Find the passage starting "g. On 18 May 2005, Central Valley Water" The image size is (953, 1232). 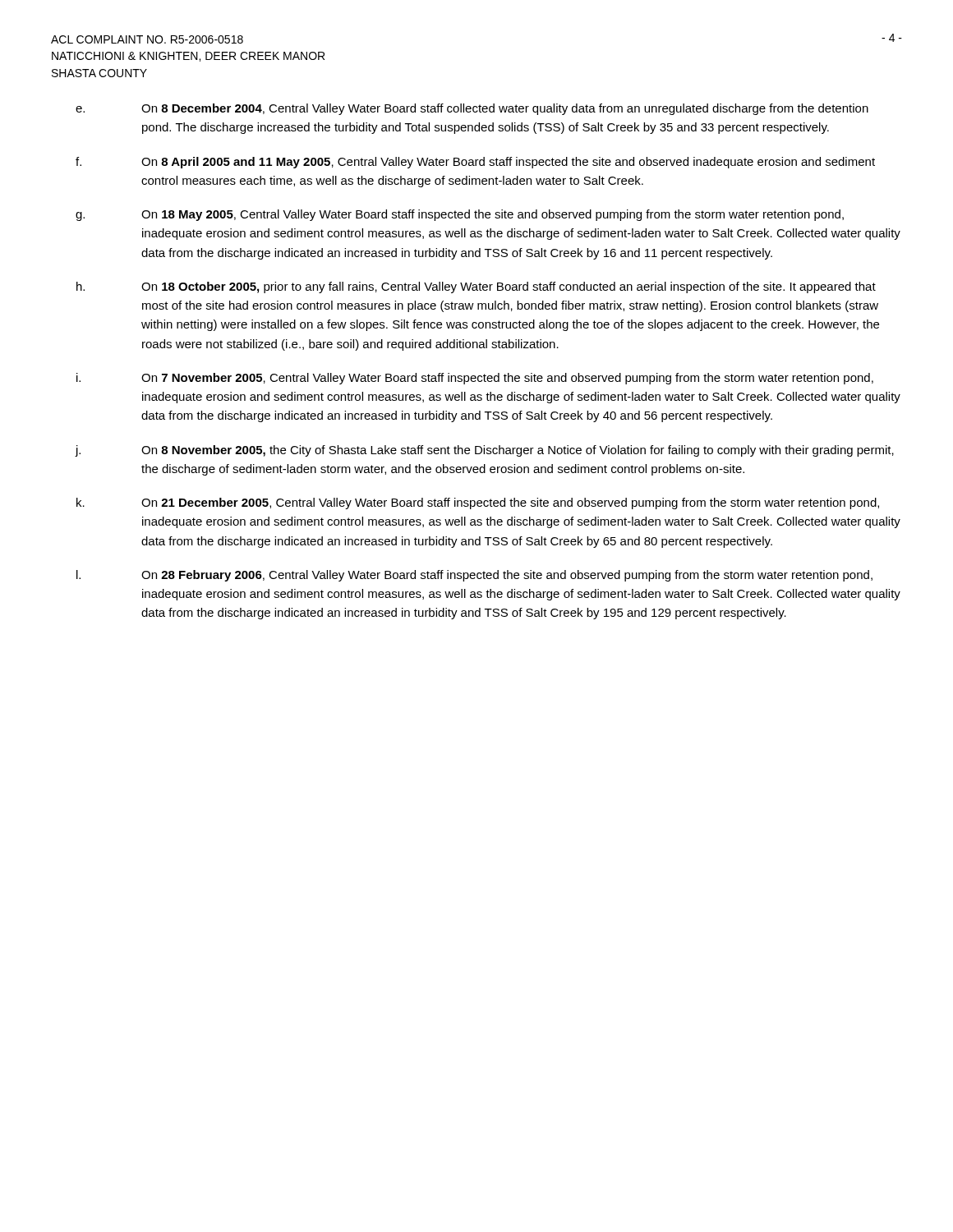[x=476, y=233]
